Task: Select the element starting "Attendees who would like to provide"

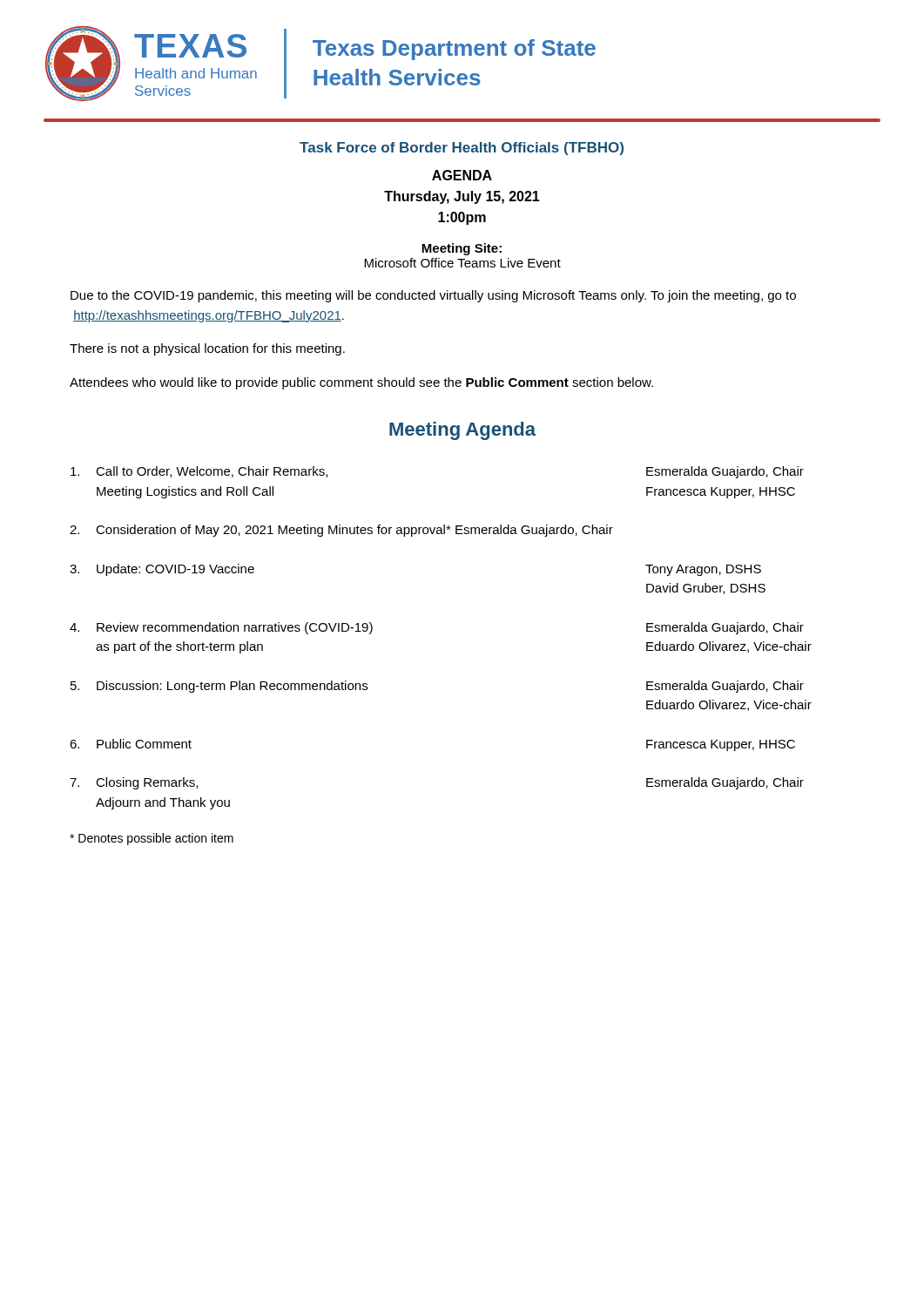Action: click(462, 382)
